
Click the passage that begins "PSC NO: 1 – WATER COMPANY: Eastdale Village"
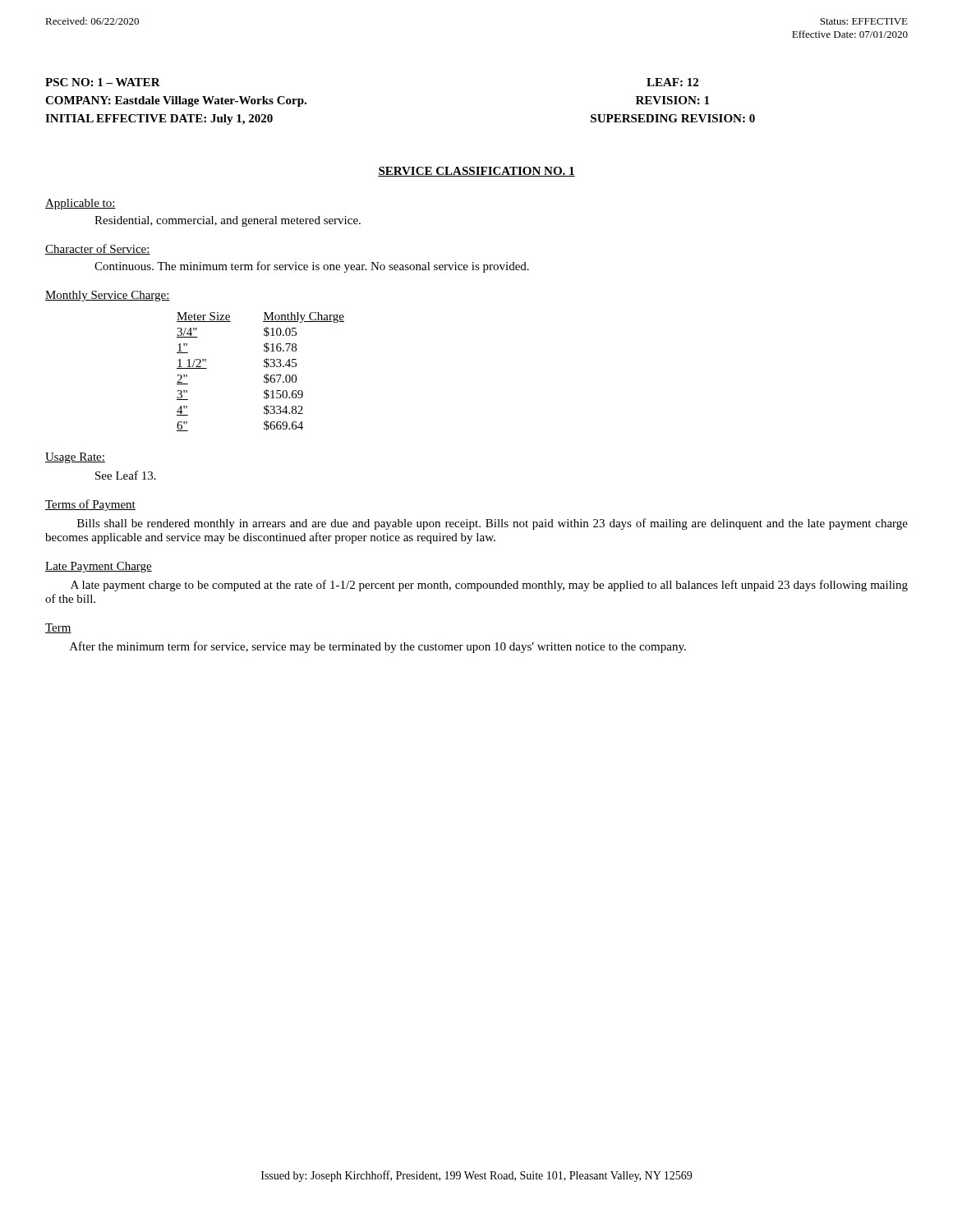(242, 101)
